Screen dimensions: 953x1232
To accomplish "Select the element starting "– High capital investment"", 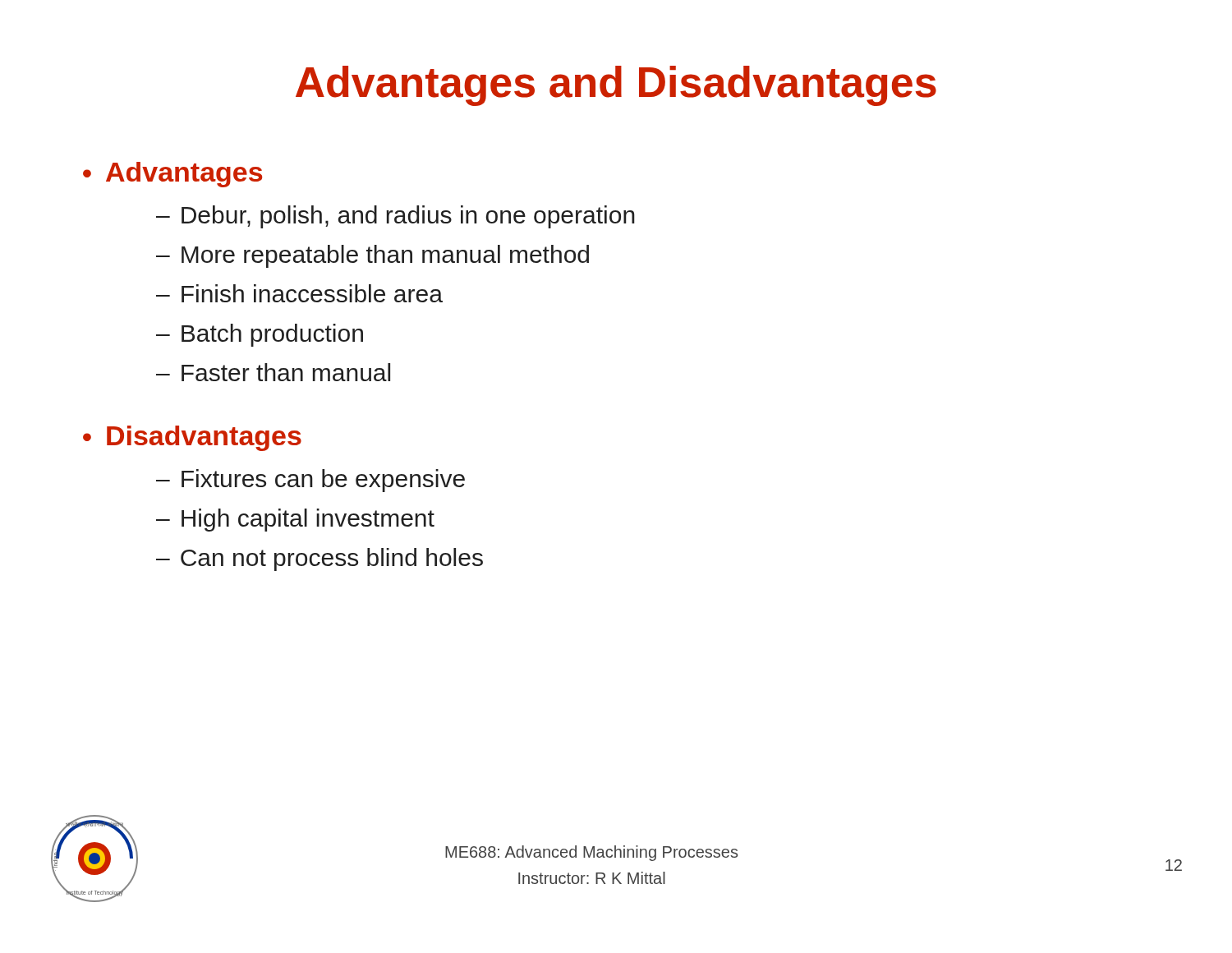I will 295,518.
